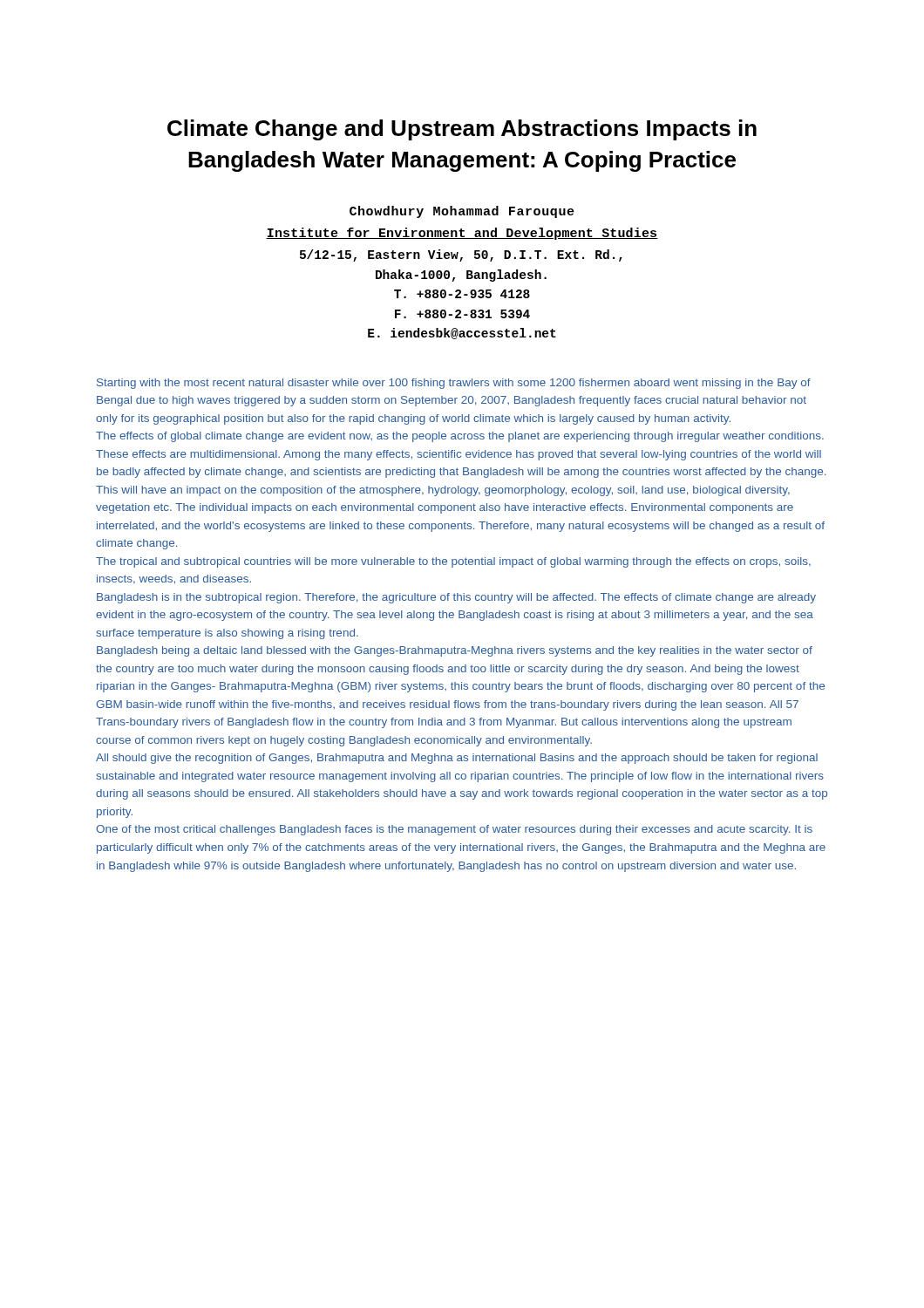Locate the block of text that opens with "Starting with the most"

(462, 624)
